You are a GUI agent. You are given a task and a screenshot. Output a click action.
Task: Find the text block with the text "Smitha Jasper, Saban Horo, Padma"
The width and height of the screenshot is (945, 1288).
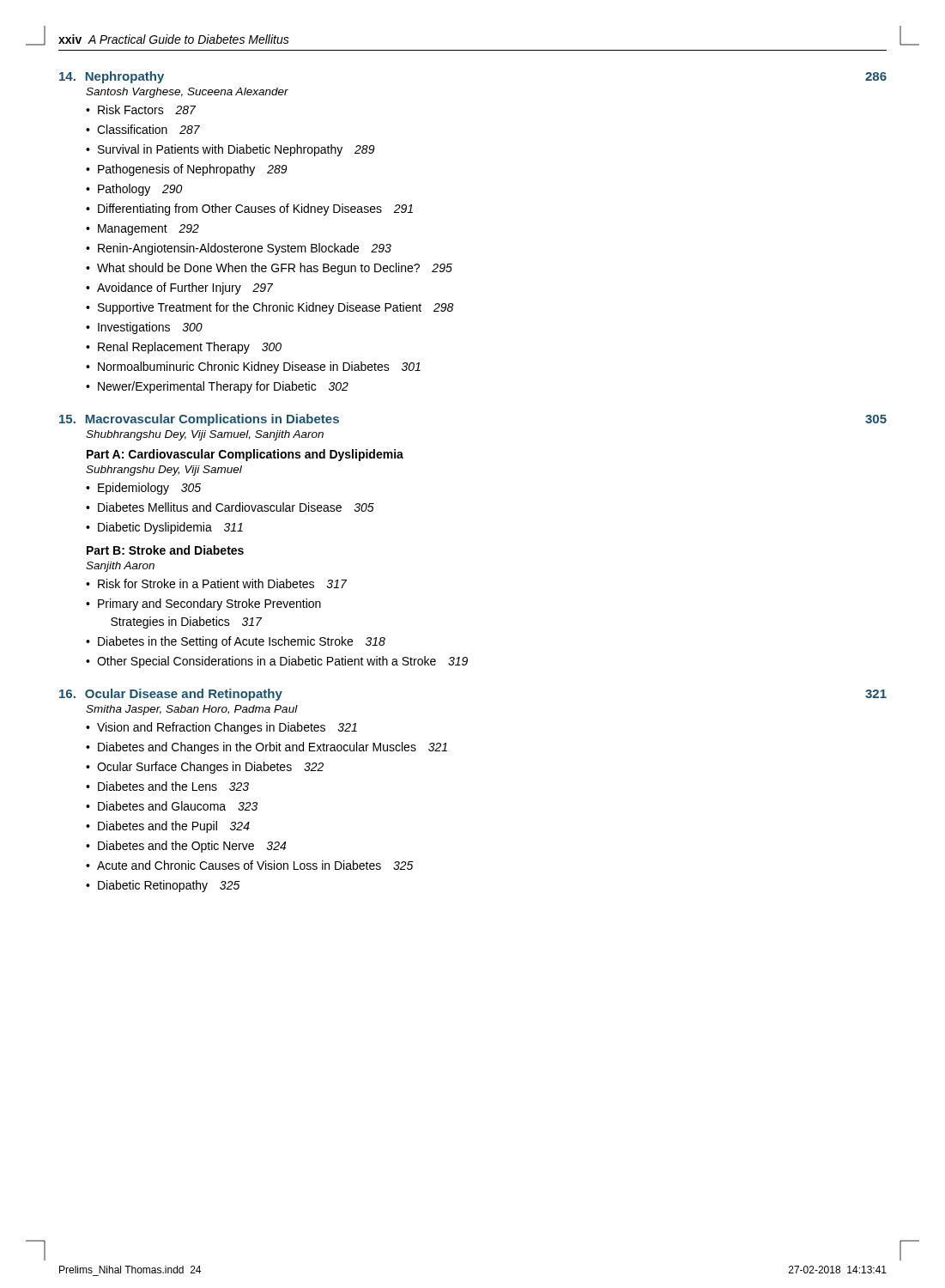click(191, 709)
